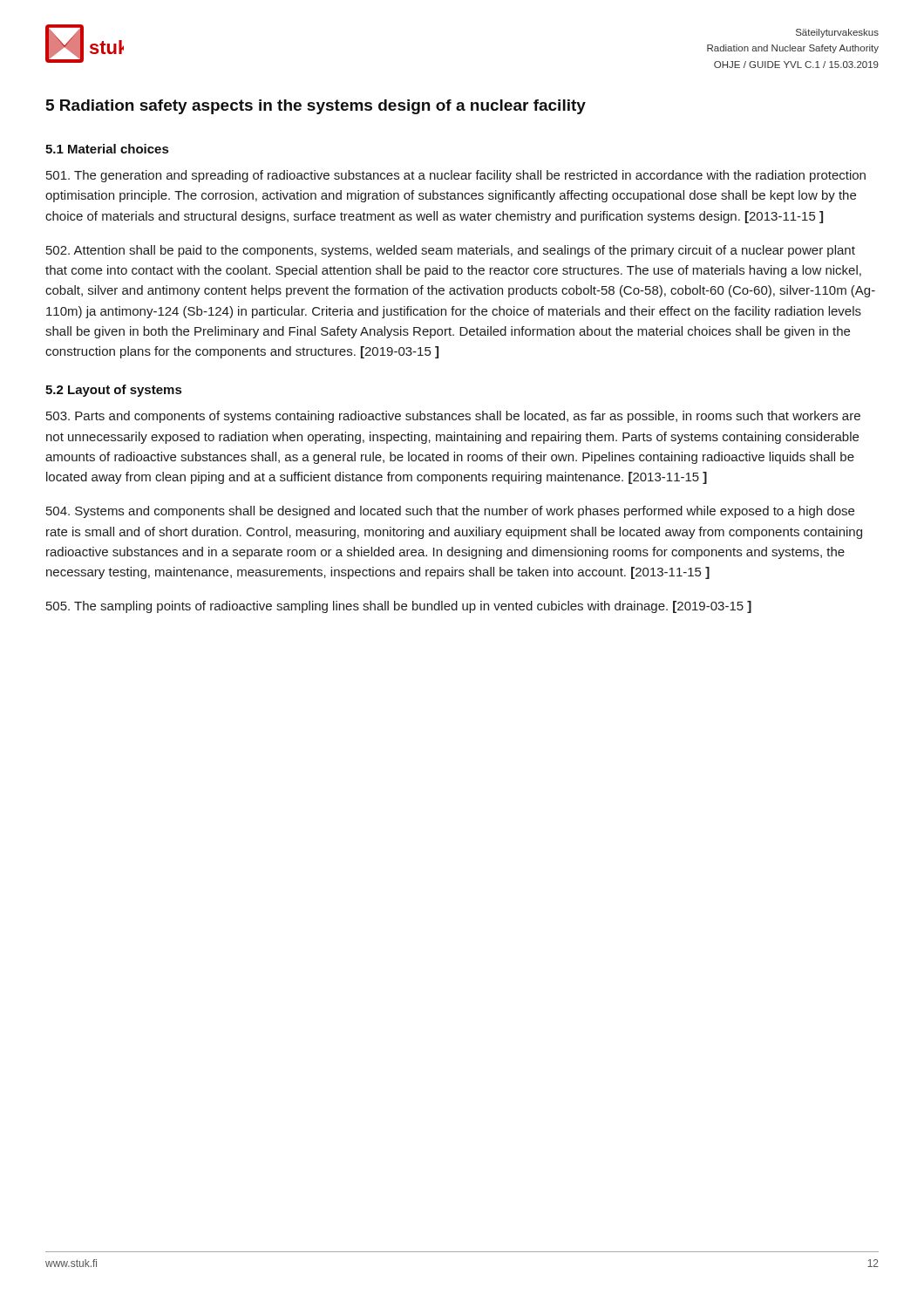Find the text block that reads "The sampling points of radioactive sampling lines shall"
Screen dimensions: 1308x924
pyautogui.click(x=398, y=606)
